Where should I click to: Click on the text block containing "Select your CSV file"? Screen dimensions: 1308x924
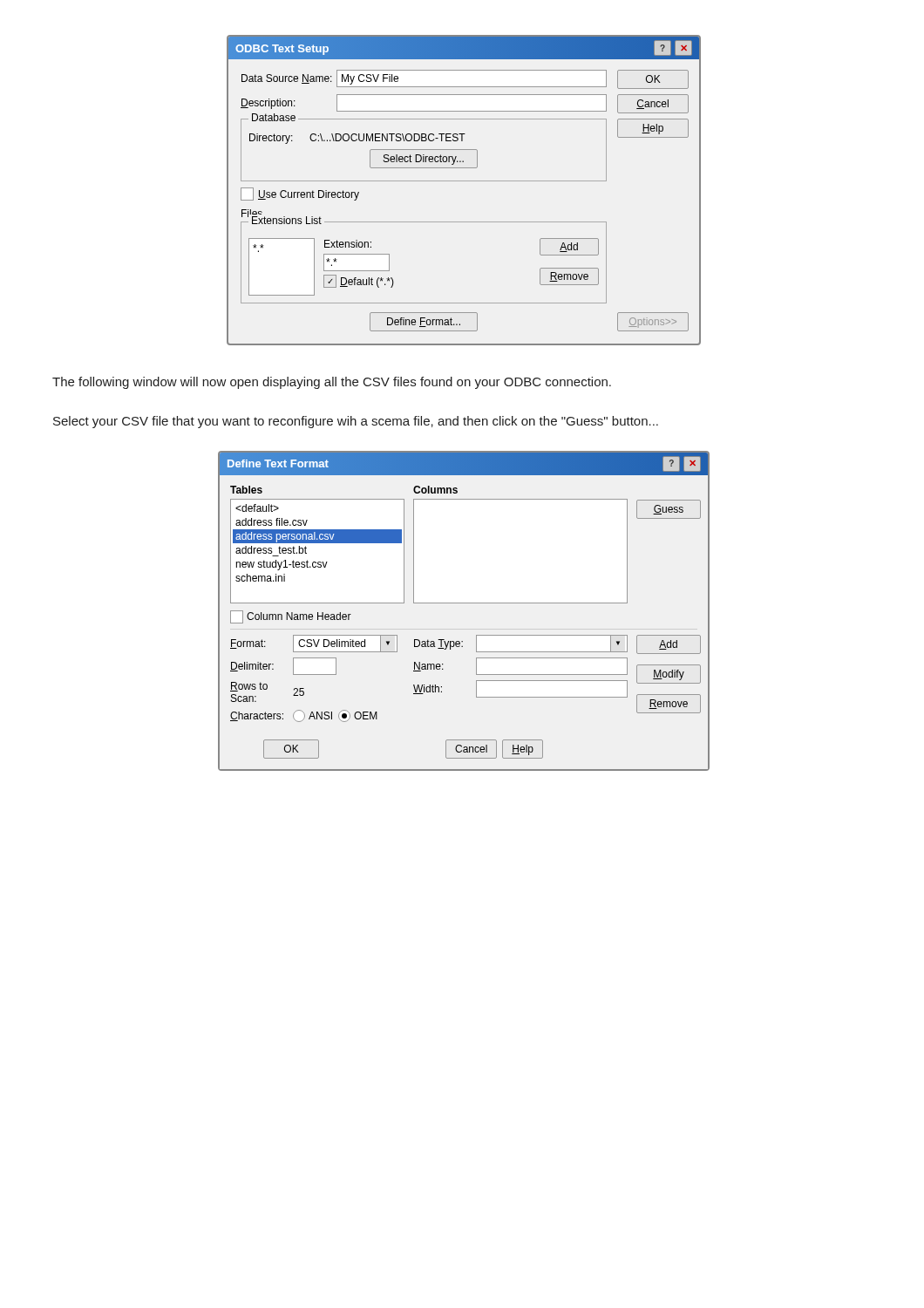coord(356,421)
